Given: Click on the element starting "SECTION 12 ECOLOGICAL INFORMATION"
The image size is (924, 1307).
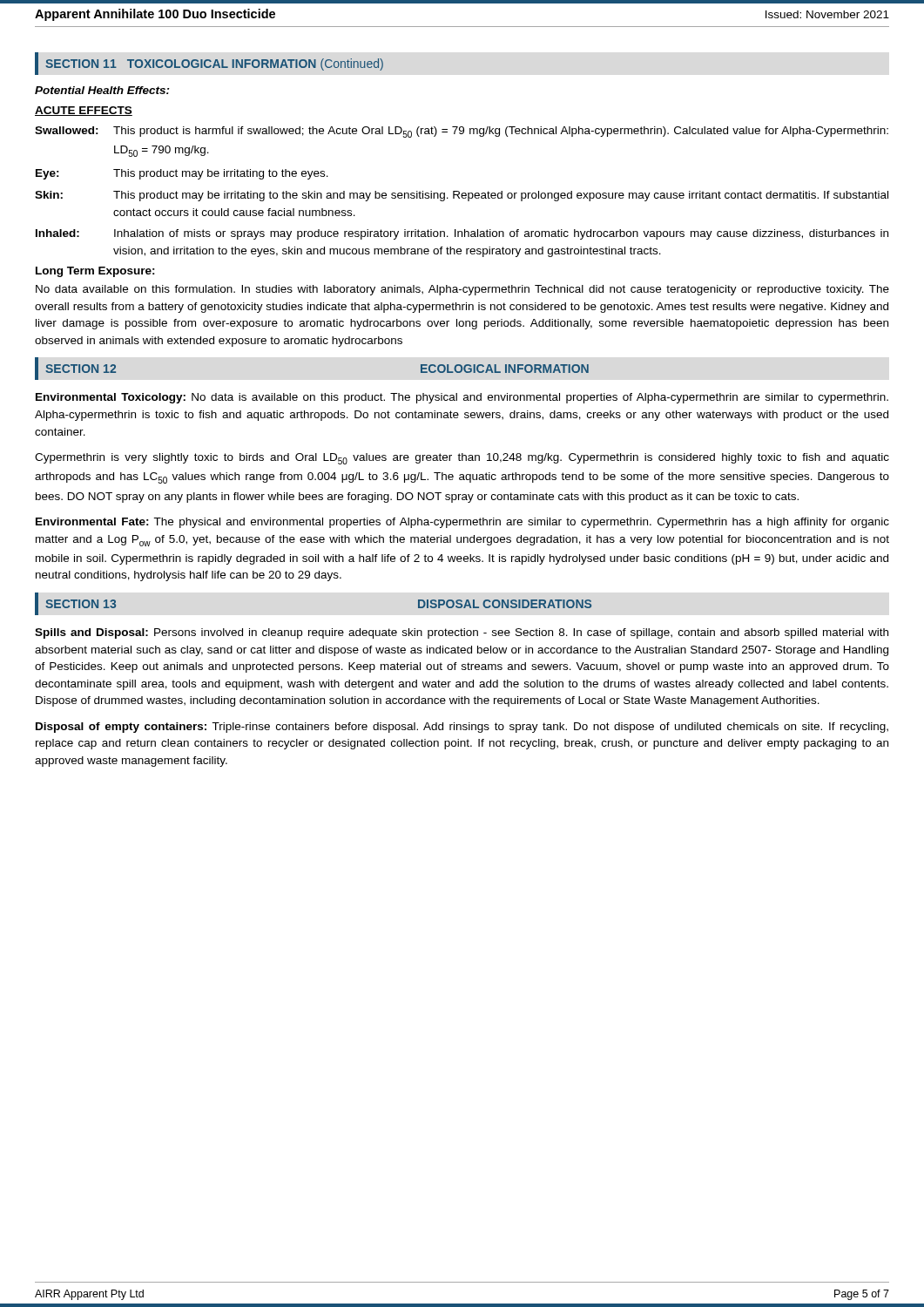Looking at the screenshot, I should (462, 369).
